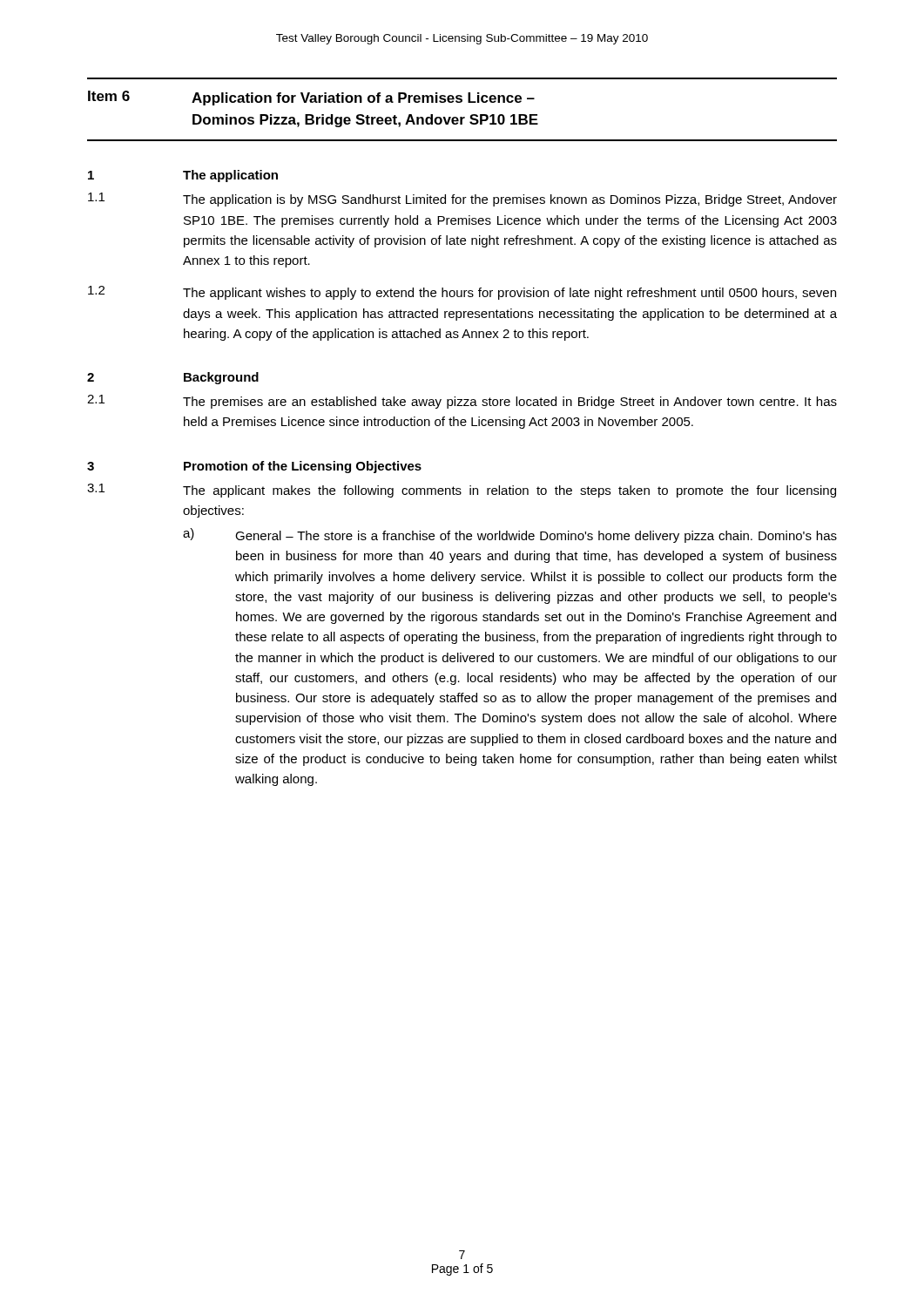Locate the text block that reads "1 The application"
The width and height of the screenshot is (924, 1307).
tap(462, 230)
